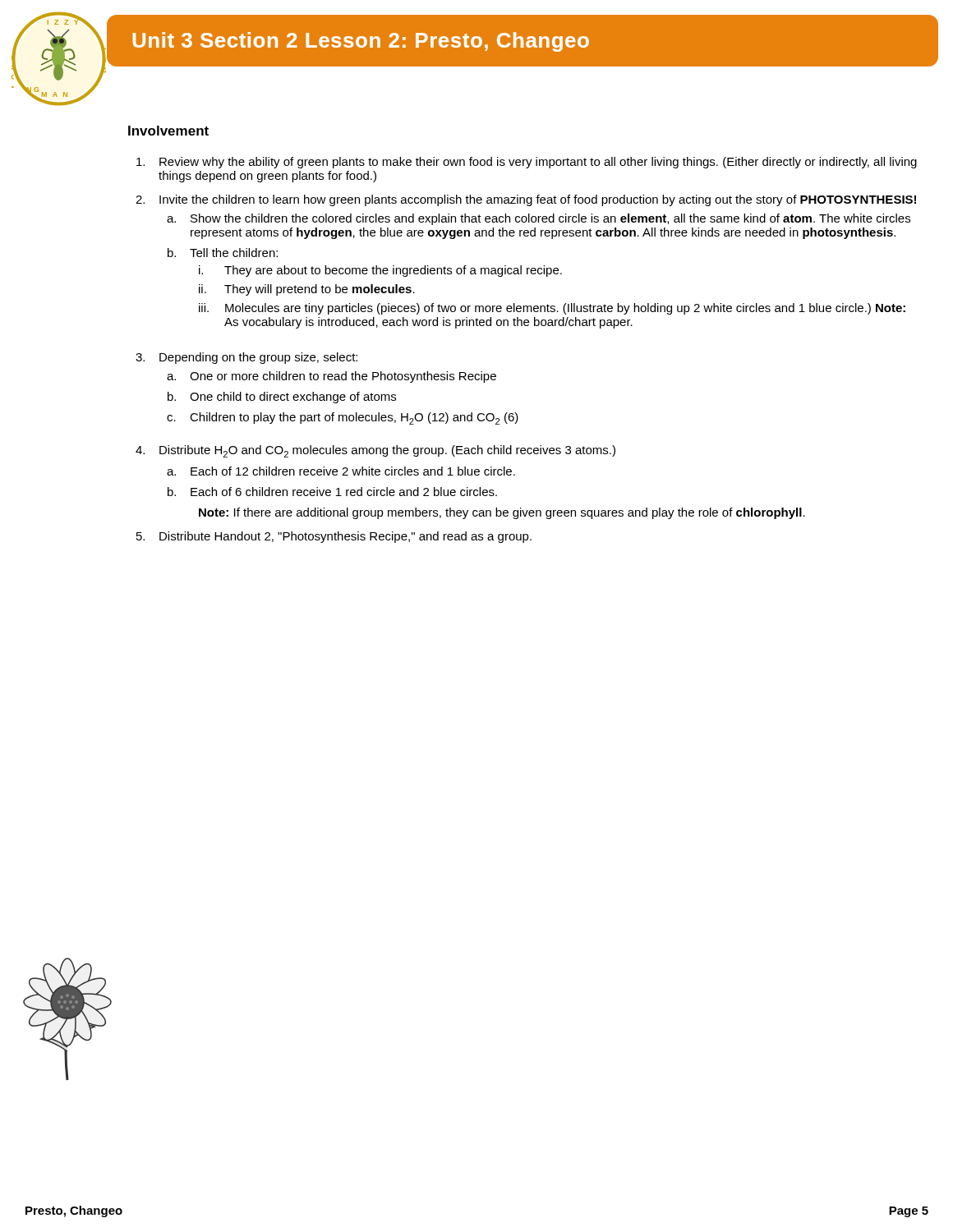Find the list item that says "One or more"

pyautogui.click(x=343, y=377)
